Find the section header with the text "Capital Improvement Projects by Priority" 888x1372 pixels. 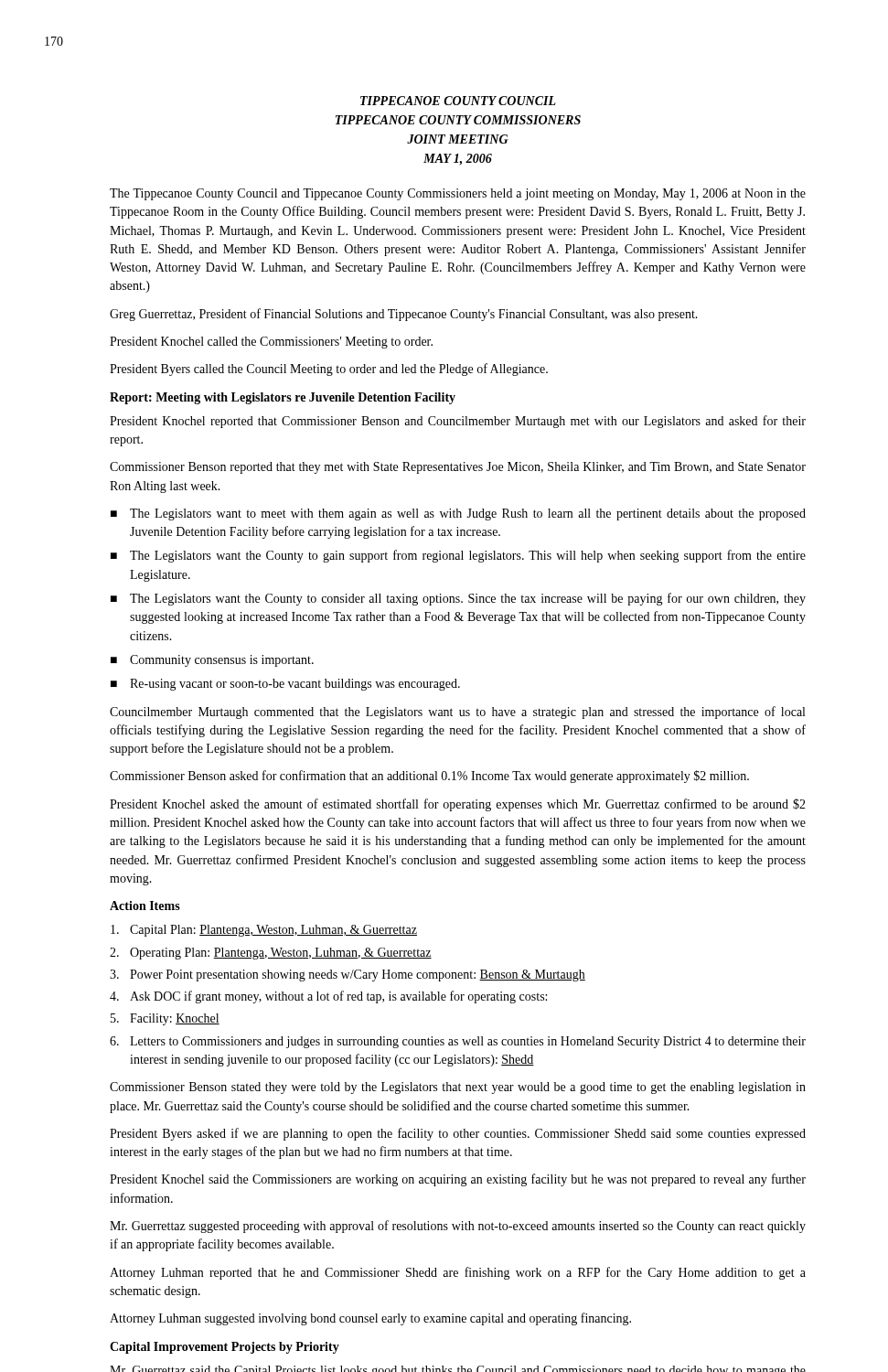coord(224,1346)
